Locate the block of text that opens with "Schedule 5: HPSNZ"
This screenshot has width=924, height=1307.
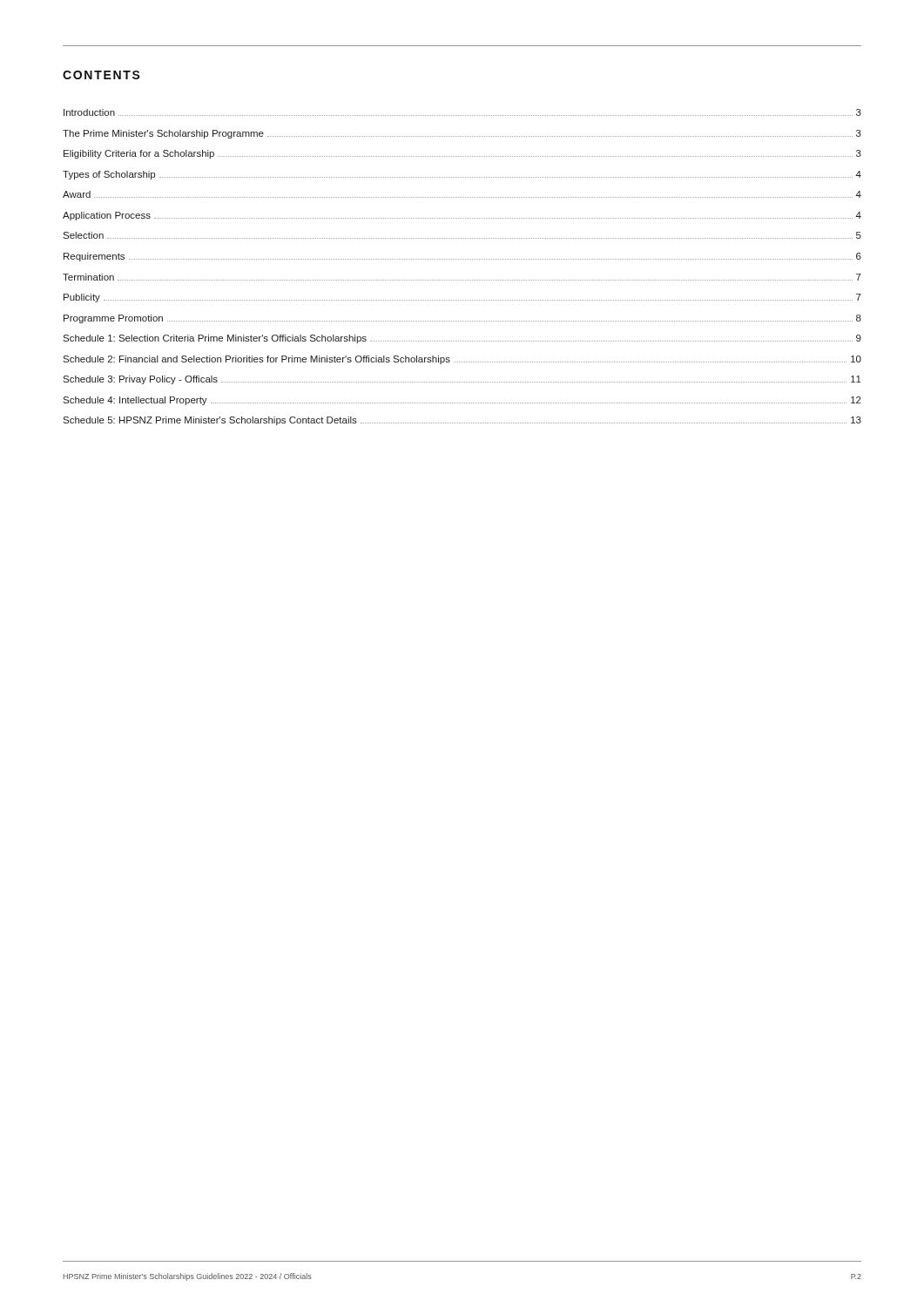(x=462, y=421)
